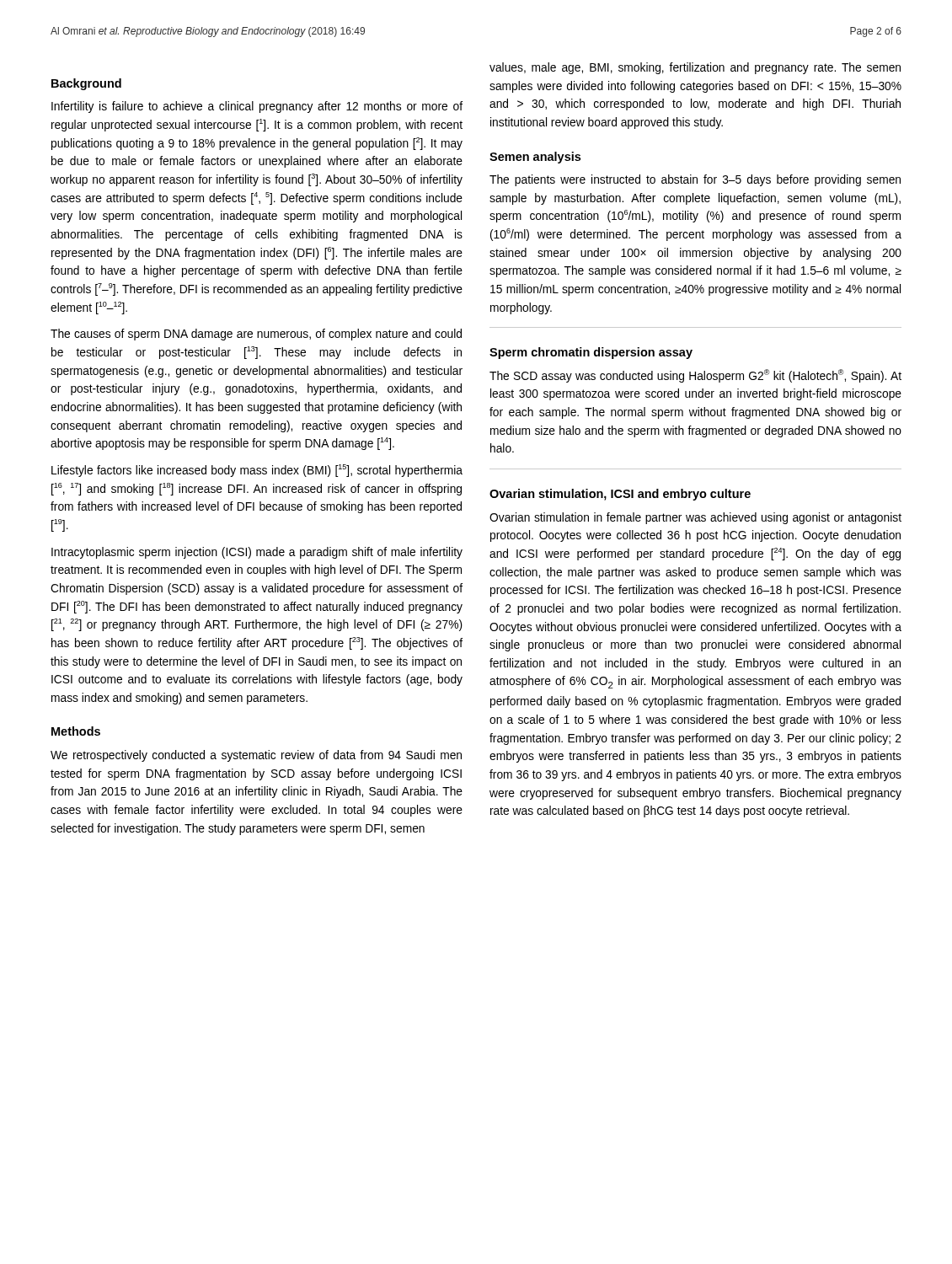Navigate to the element starting "Infertility is failure"
The height and width of the screenshot is (1264, 952).
[x=257, y=207]
